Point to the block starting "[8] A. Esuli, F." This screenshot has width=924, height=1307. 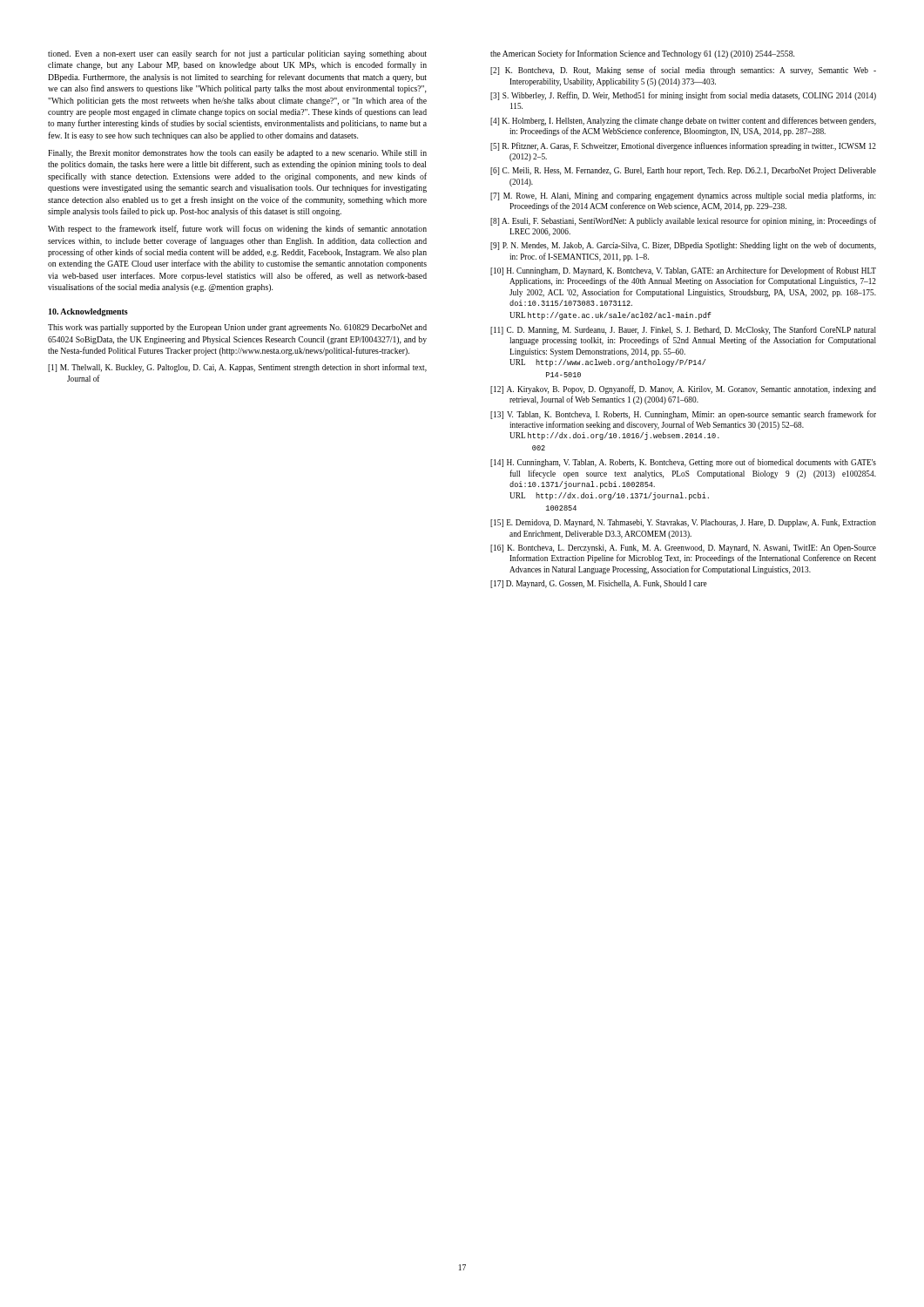coord(683,226)
